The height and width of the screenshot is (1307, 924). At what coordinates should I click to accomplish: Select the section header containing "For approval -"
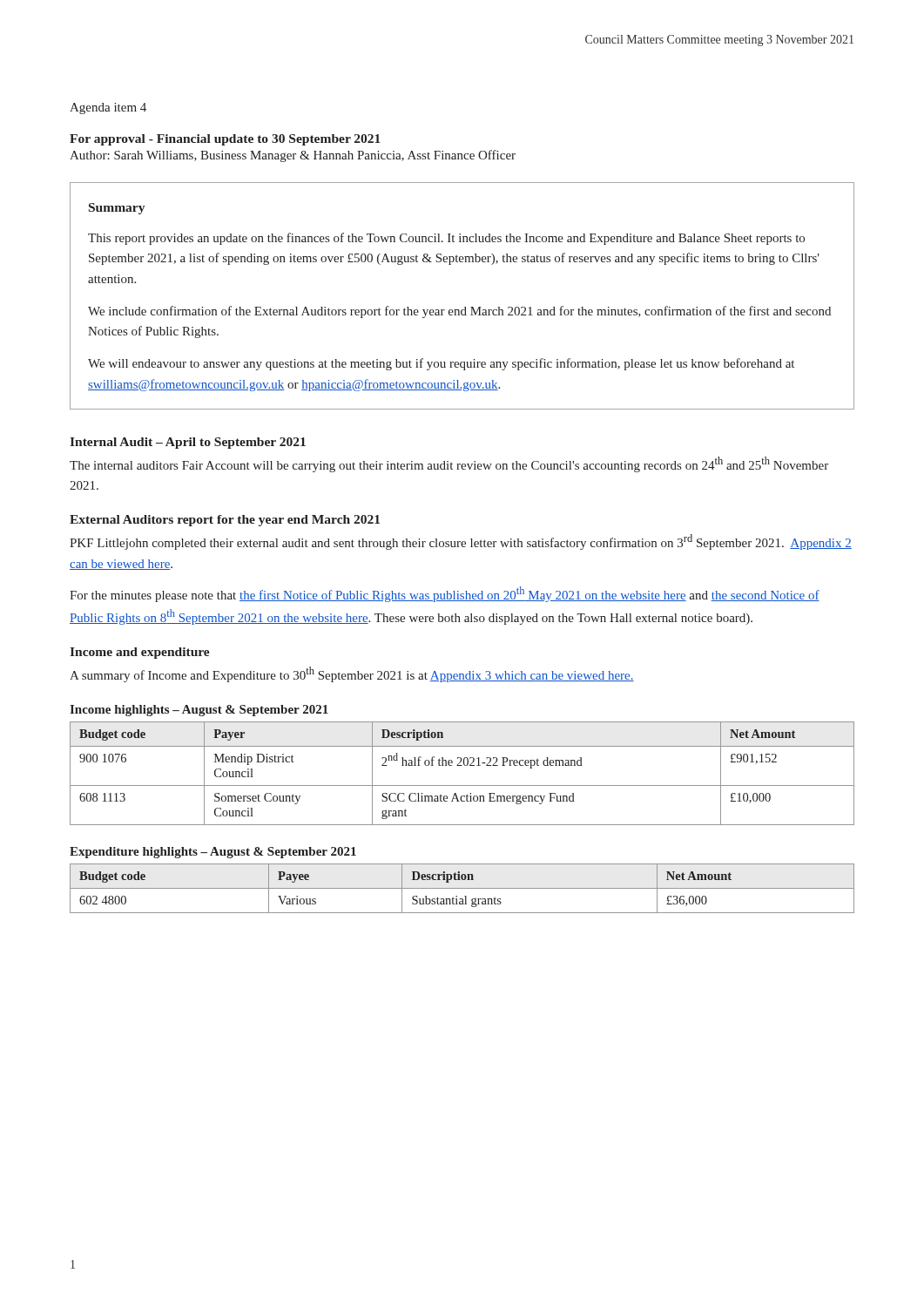[225, 138]
